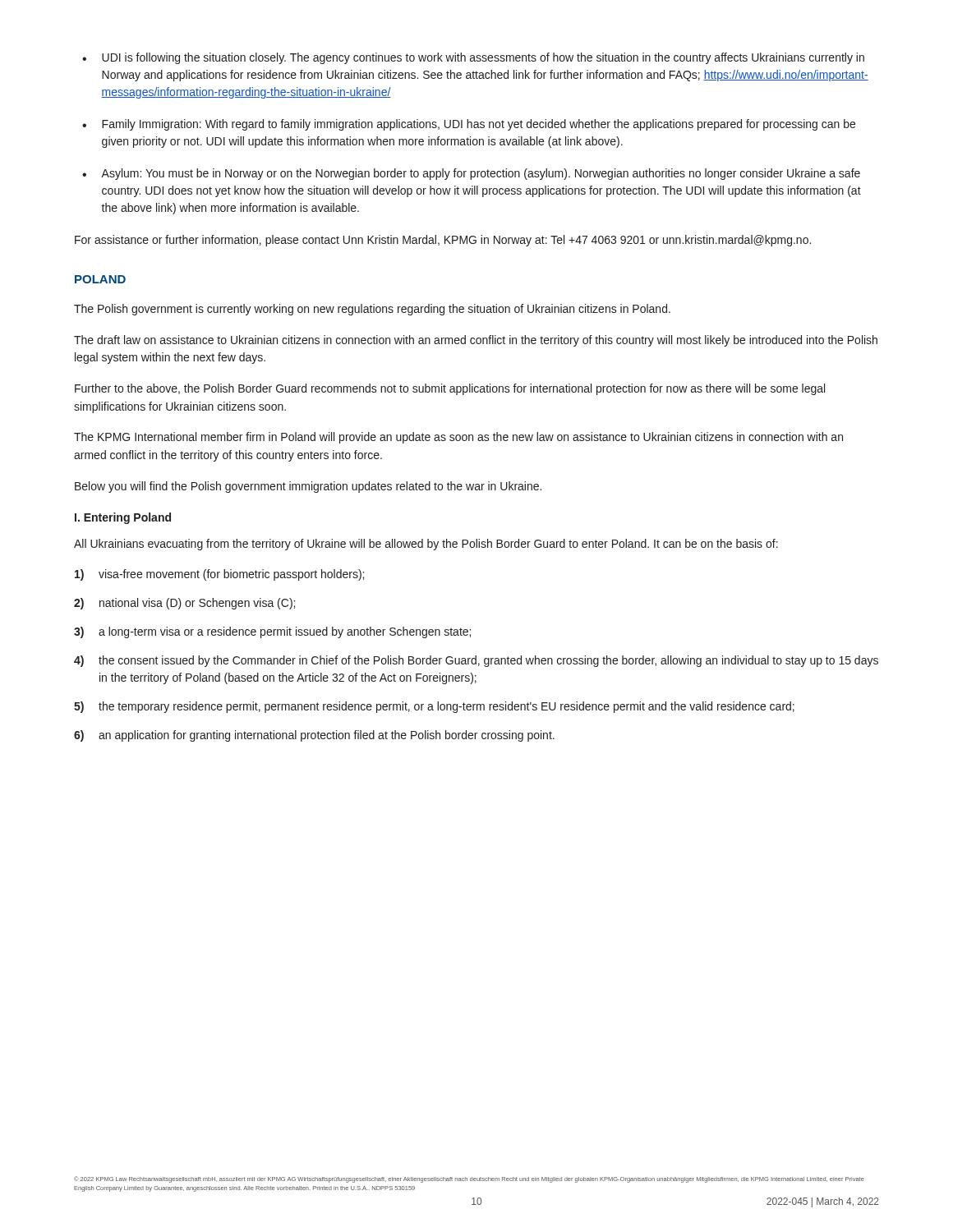
Task: Navigate to the text block starting "Family Immigration: With"
Action: point(490,133)
